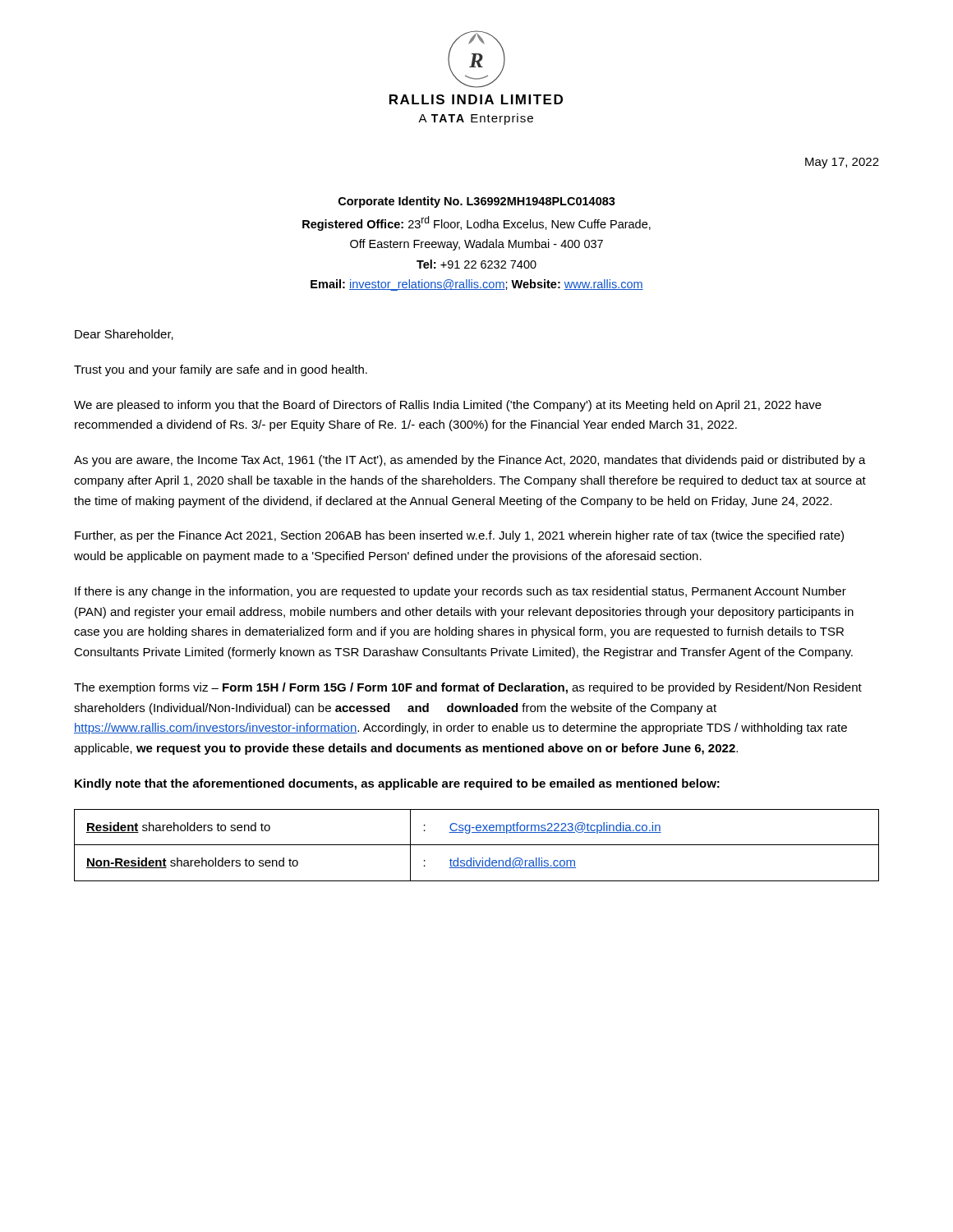Find the text block containing "Corporate Identity No. L36992MH1948PLC014083"
The image size is (953, 1232).
[476, 243]
